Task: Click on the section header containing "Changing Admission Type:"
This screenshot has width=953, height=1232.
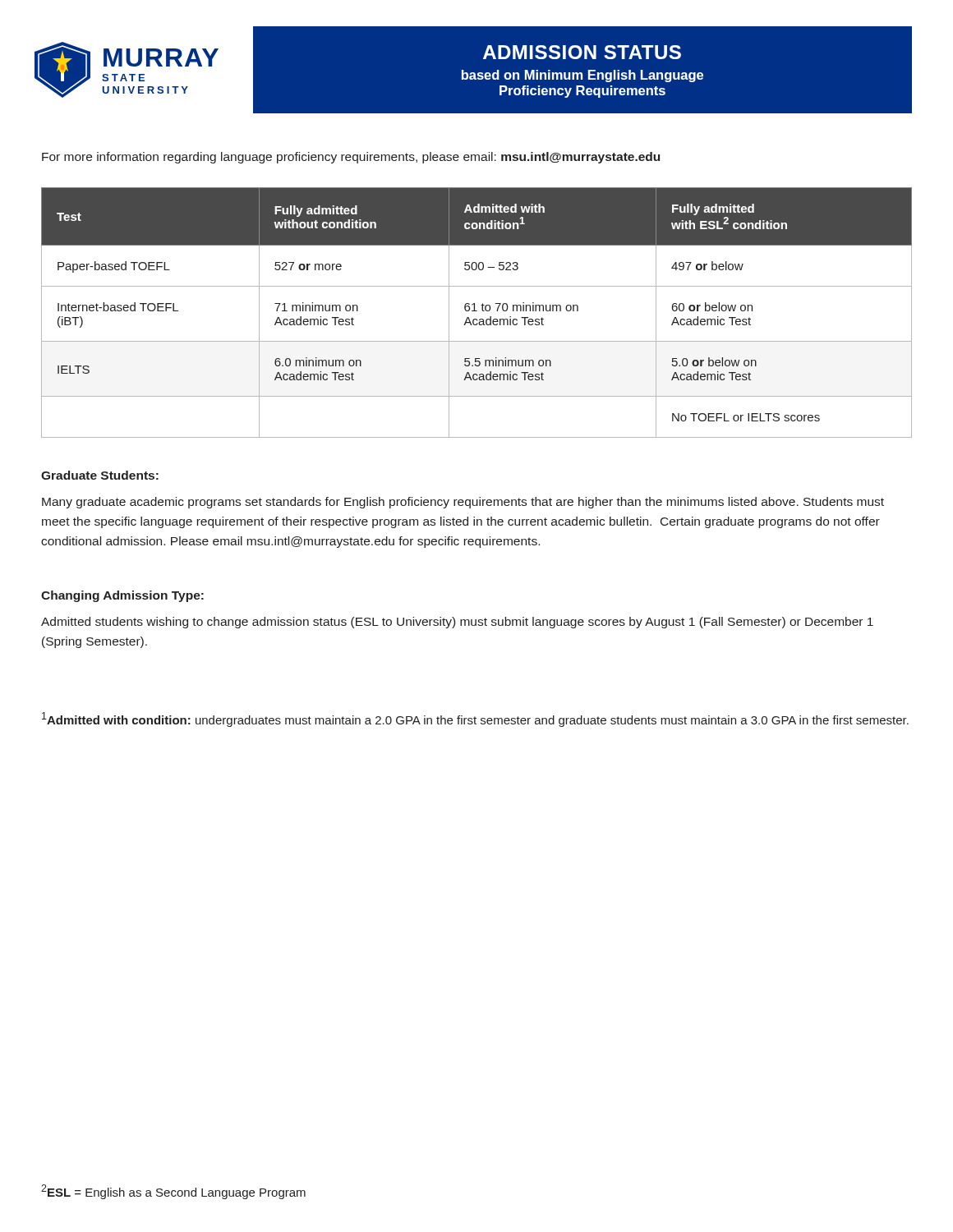Action: 123,595
